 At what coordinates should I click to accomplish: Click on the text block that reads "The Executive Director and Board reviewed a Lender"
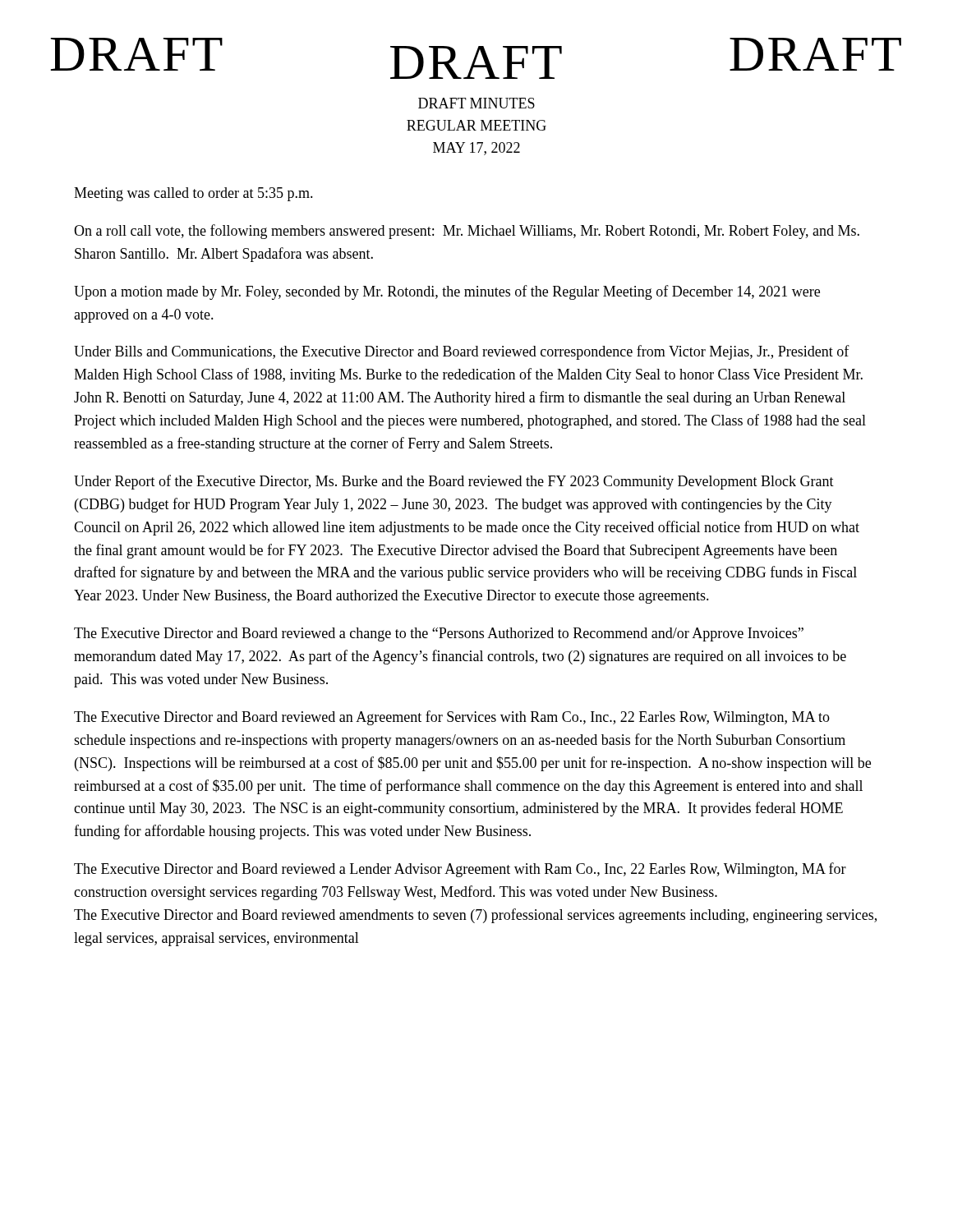point(476,904)
